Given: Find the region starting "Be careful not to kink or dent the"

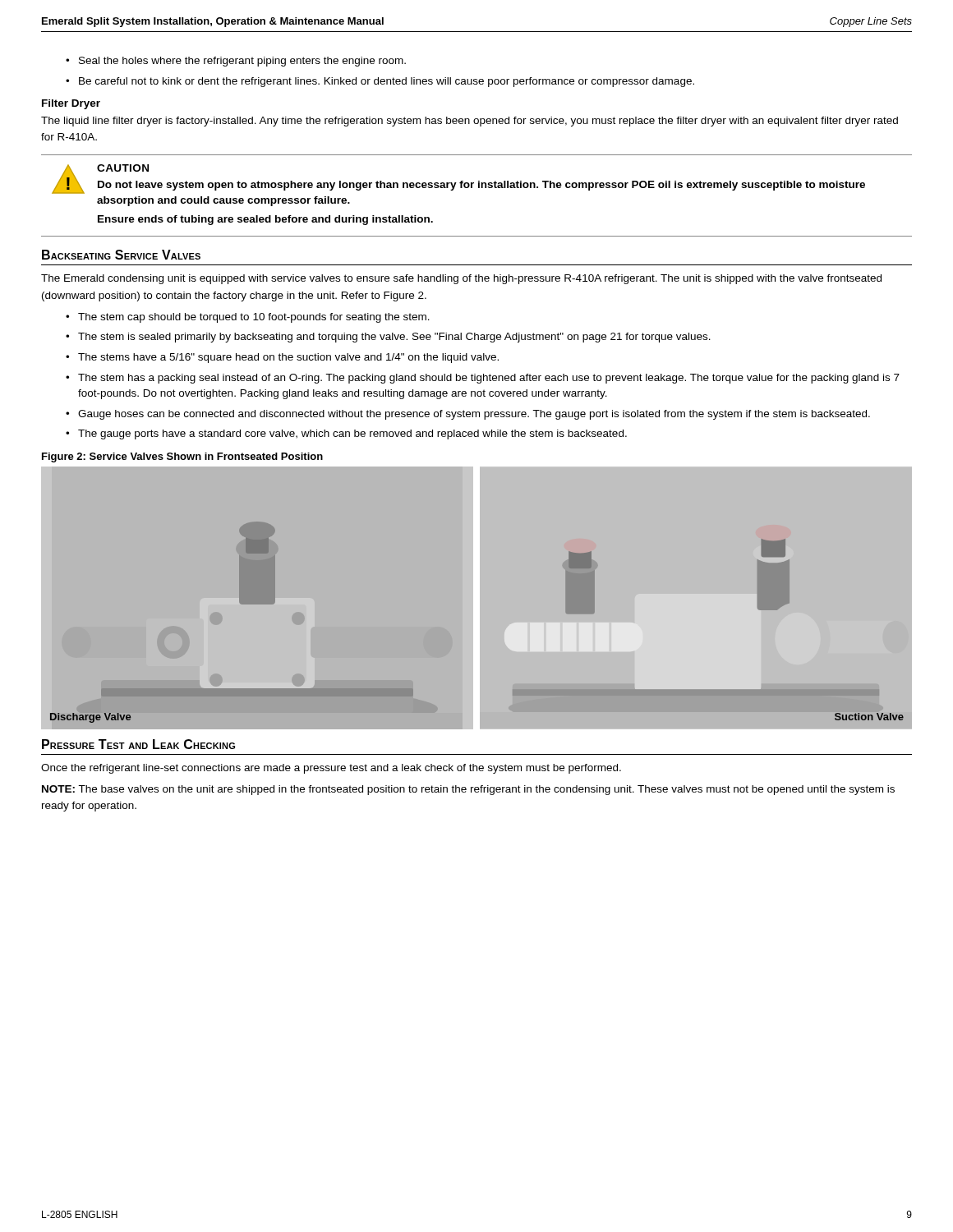Looking at the screenshot, I should pos(489,81).
